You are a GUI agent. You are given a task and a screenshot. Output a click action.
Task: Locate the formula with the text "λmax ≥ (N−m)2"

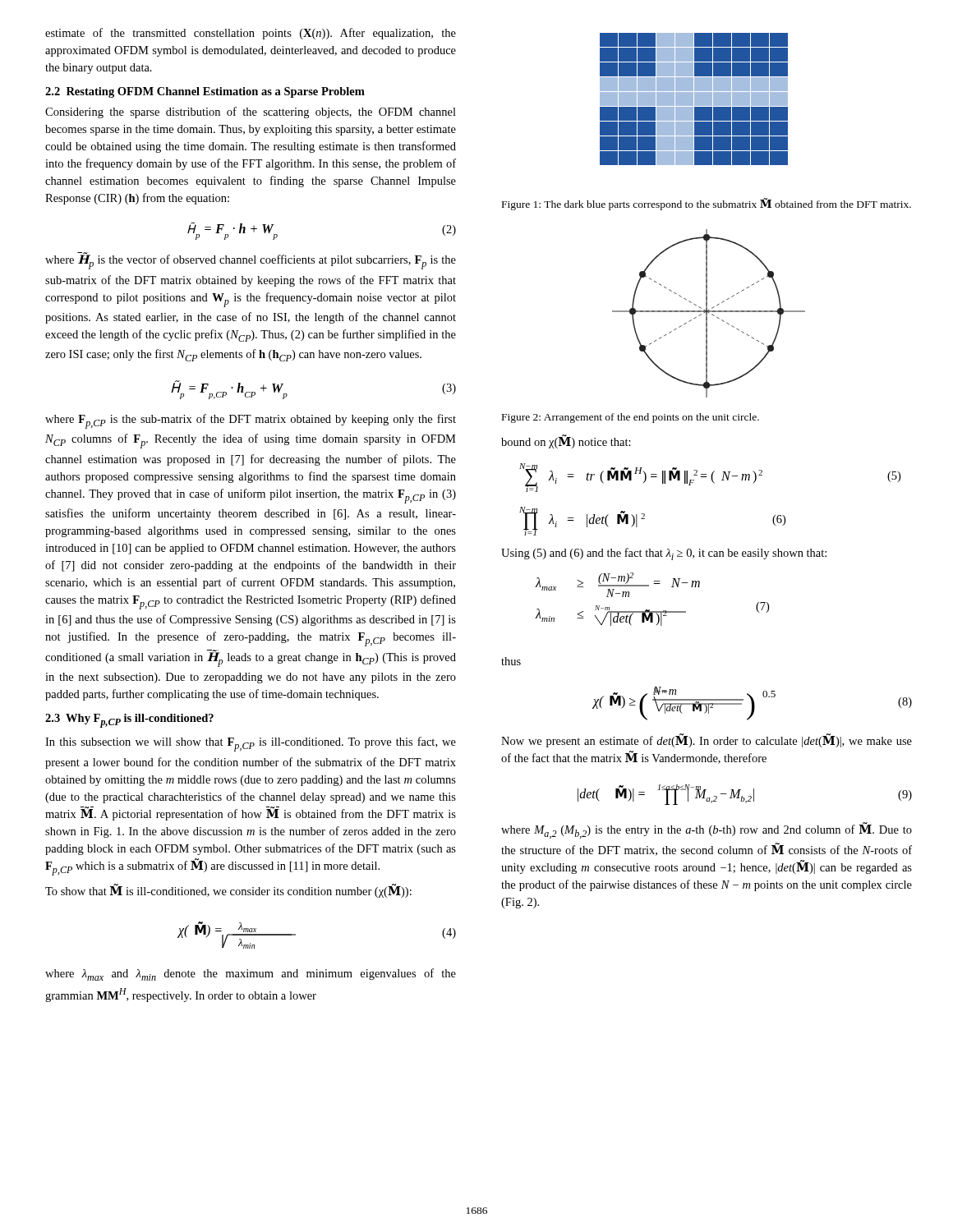(x=682, y=602)
